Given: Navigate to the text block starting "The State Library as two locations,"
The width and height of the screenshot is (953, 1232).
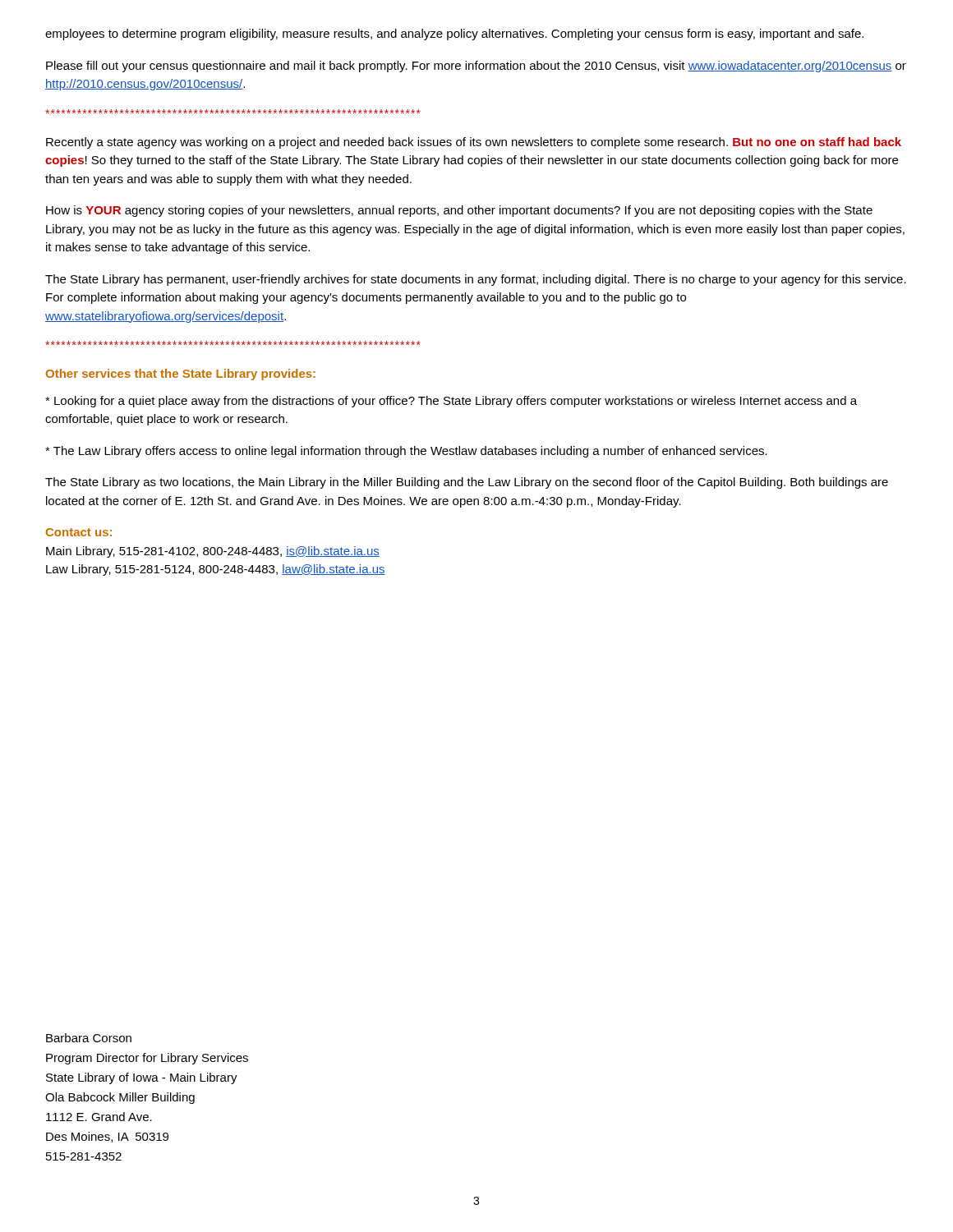Looking at the screenshot, I should point(476,492).
